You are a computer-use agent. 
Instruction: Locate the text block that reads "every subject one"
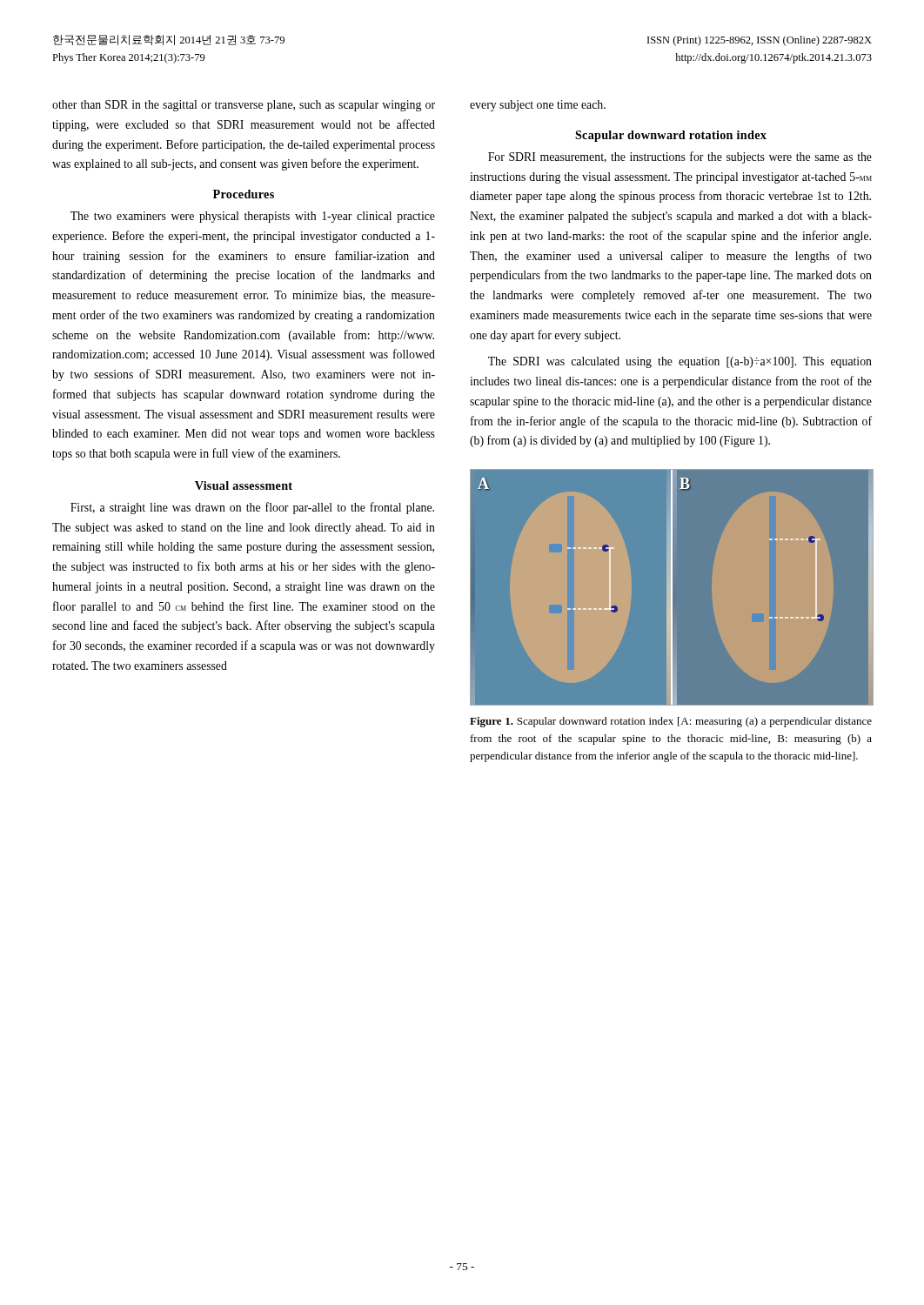[x=538, y=106]
